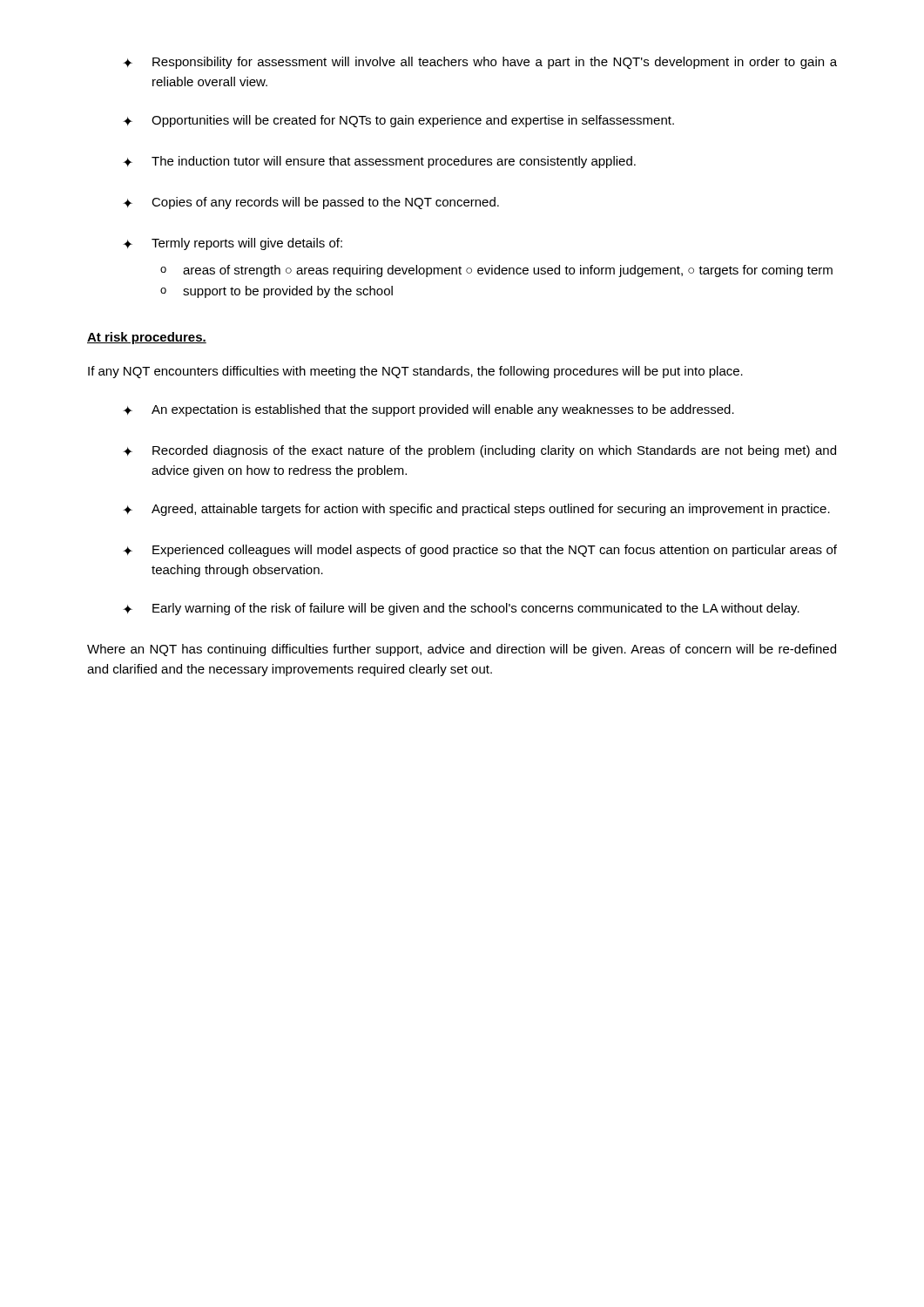This screenshot has height=1307, width=924.
Task: Locate the list item that says "✦ An expectation is established"
Action: click(479, 411)
